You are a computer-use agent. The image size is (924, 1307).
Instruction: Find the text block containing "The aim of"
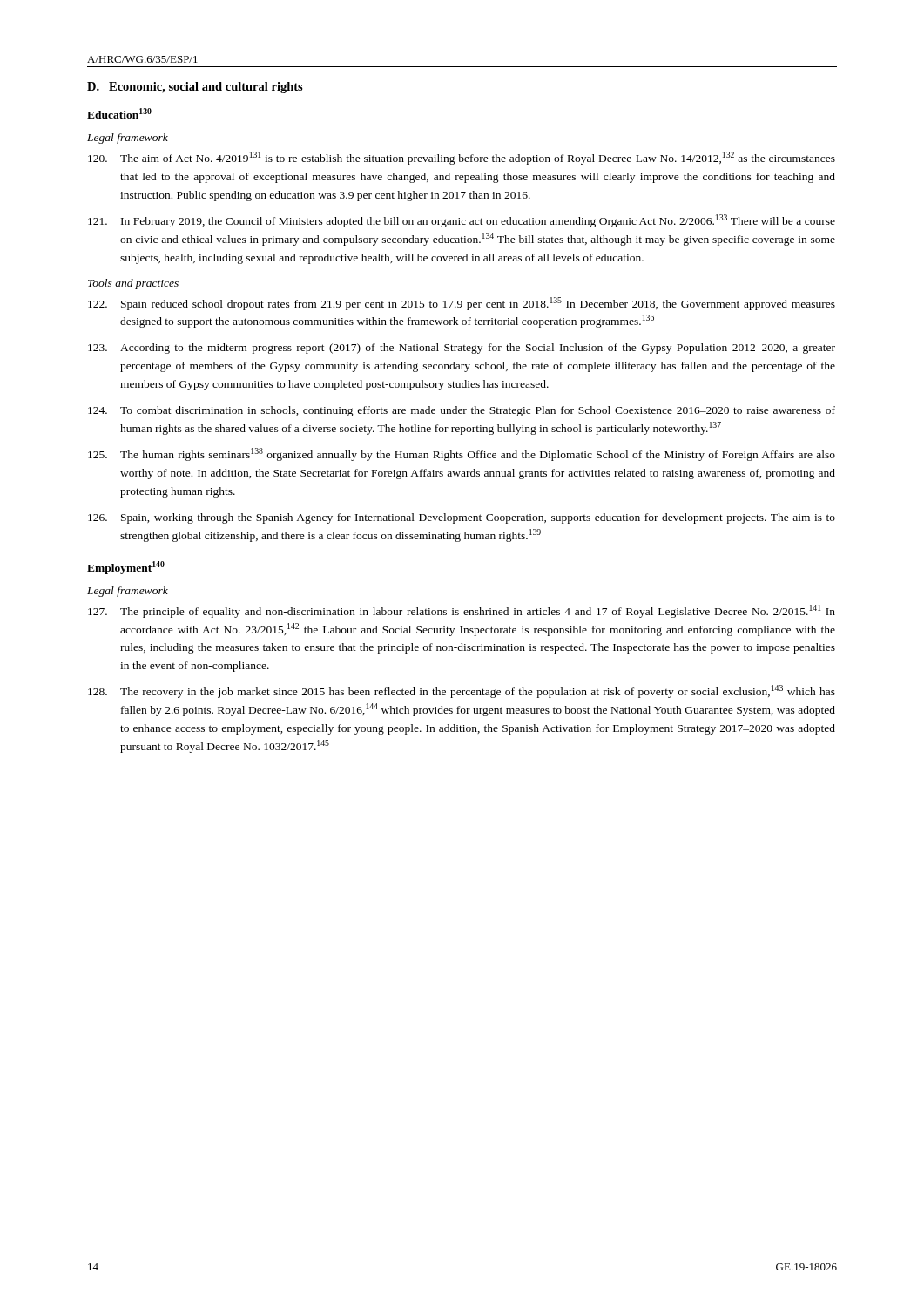pos(461,177)
